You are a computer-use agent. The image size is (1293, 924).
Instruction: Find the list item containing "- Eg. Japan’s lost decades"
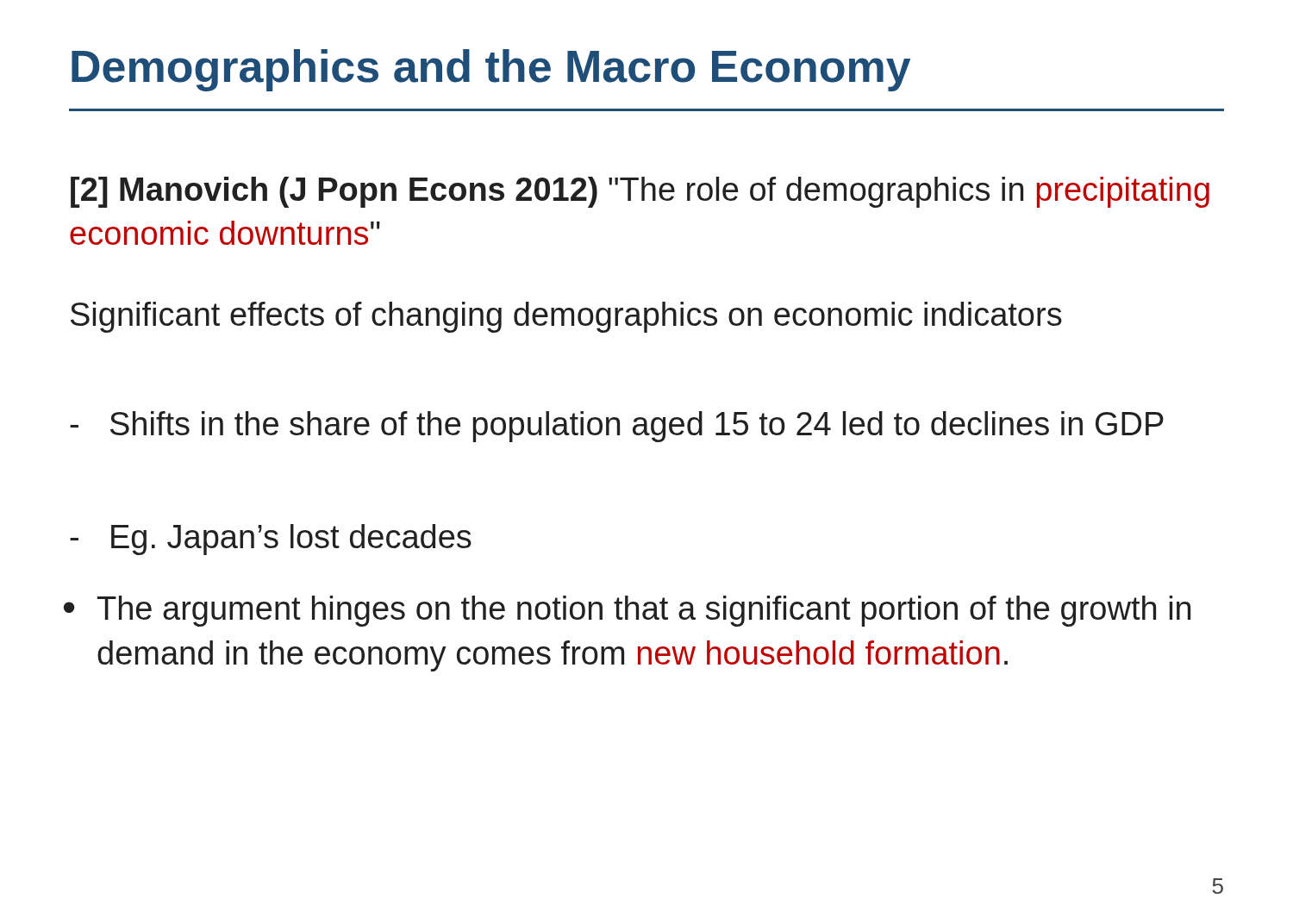coord(271,538)
